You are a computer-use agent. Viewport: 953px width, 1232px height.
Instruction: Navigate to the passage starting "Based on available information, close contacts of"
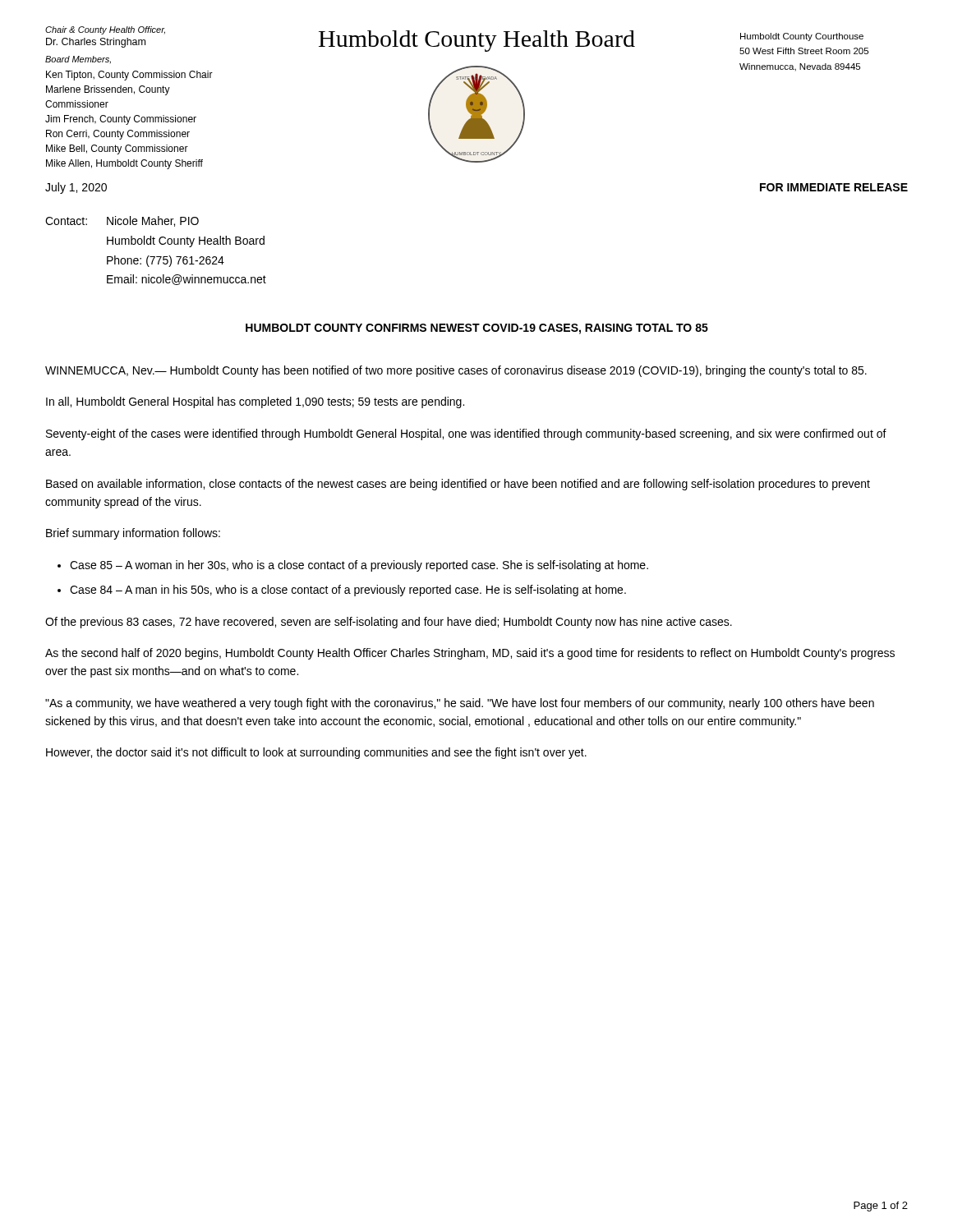click(x=458, y=493)
